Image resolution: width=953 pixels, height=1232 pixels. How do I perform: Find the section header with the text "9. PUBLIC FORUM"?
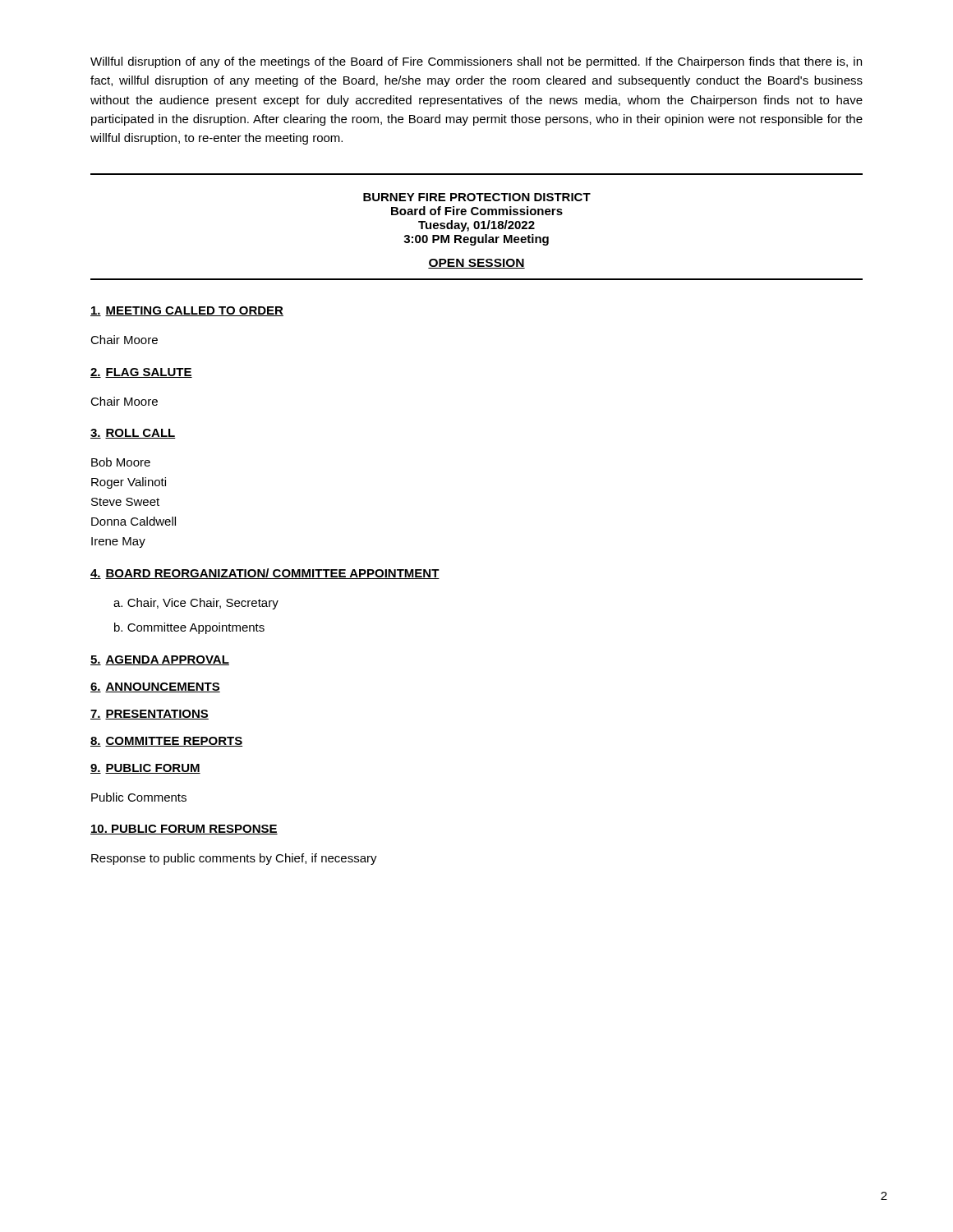[145, 769]
